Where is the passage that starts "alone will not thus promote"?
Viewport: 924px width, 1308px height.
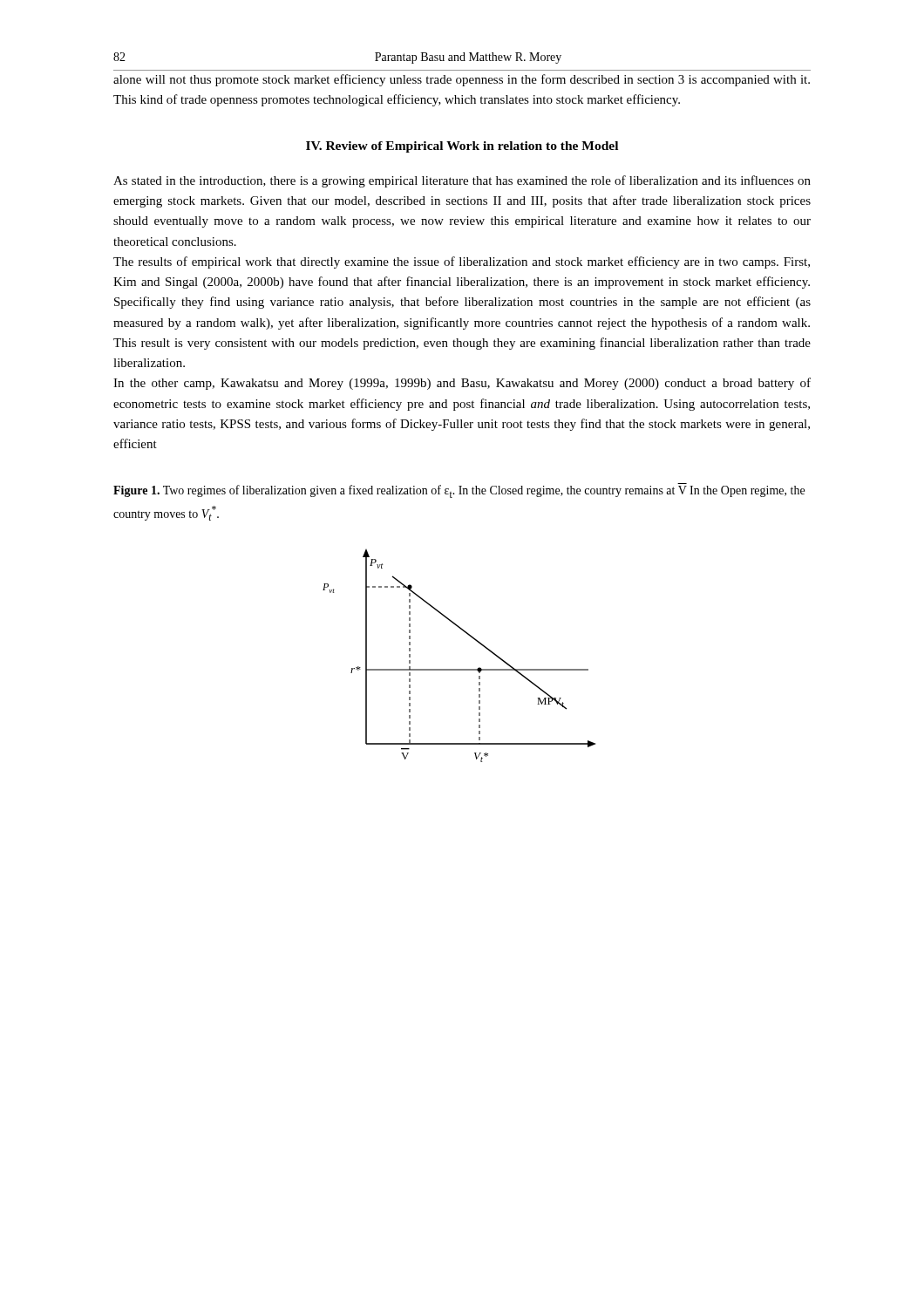pos(462,90)
